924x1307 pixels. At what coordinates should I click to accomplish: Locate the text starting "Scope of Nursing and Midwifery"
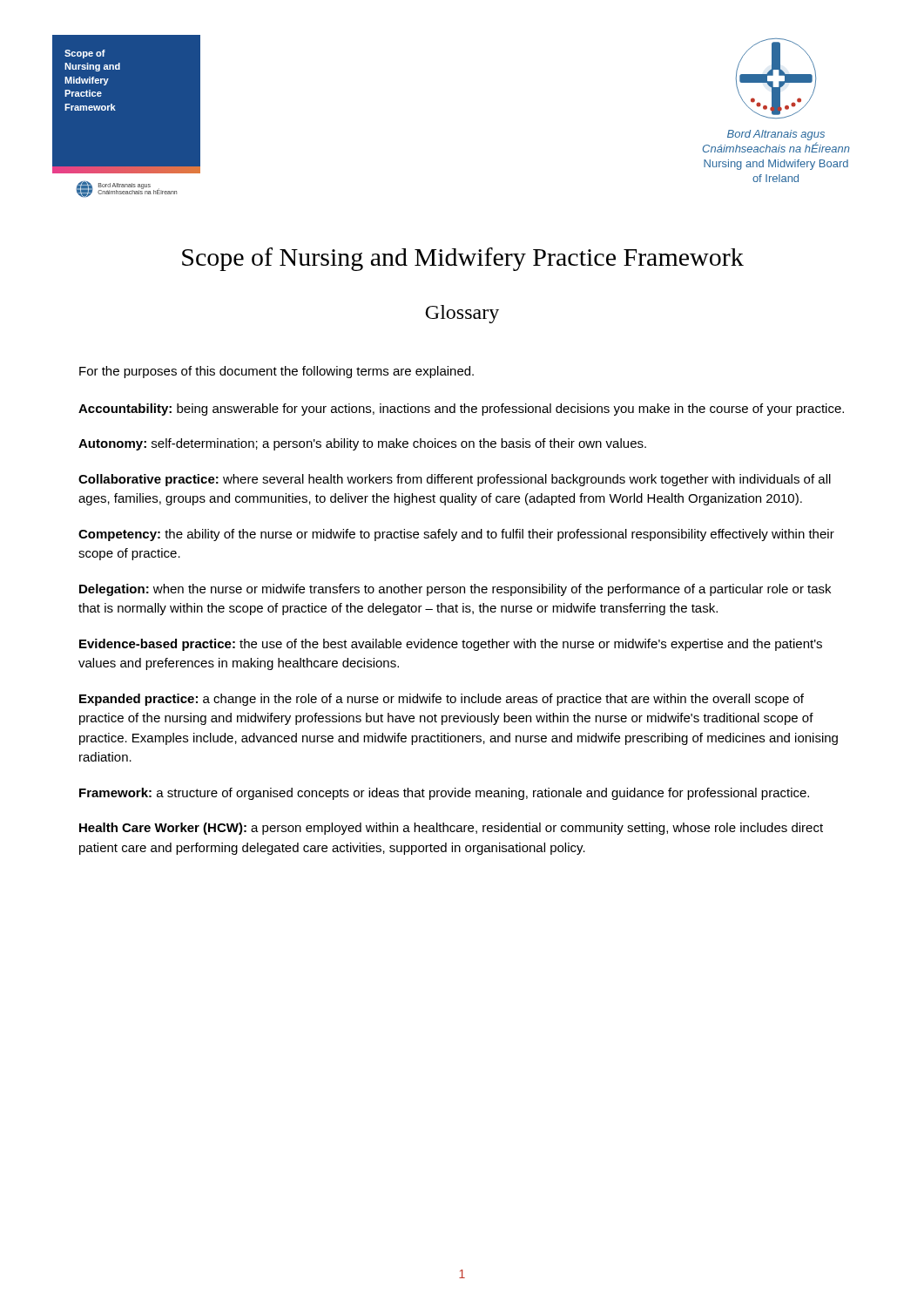462,257
